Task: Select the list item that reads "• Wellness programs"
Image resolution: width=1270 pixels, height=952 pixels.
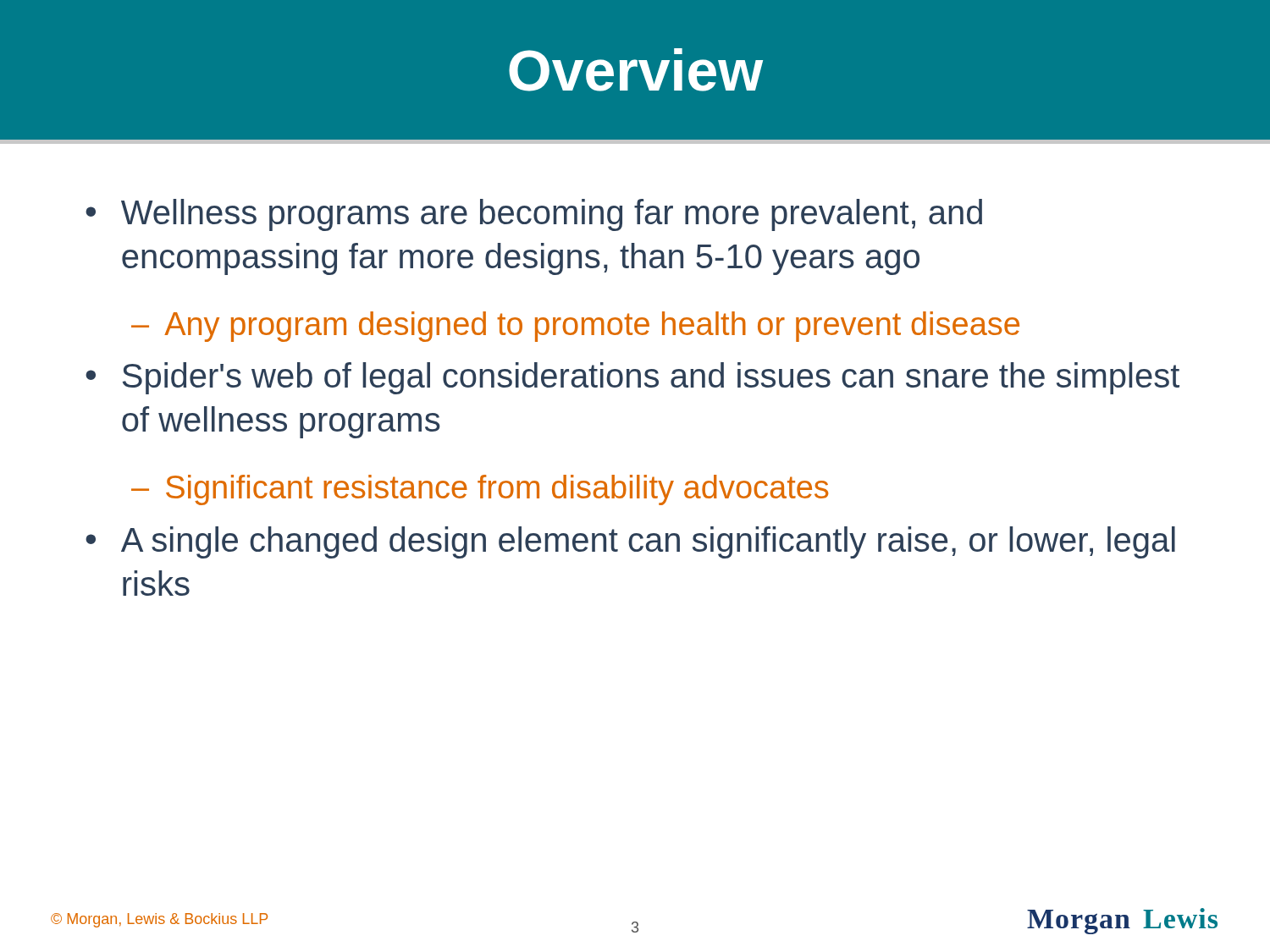Action: [x=635, y=268]
